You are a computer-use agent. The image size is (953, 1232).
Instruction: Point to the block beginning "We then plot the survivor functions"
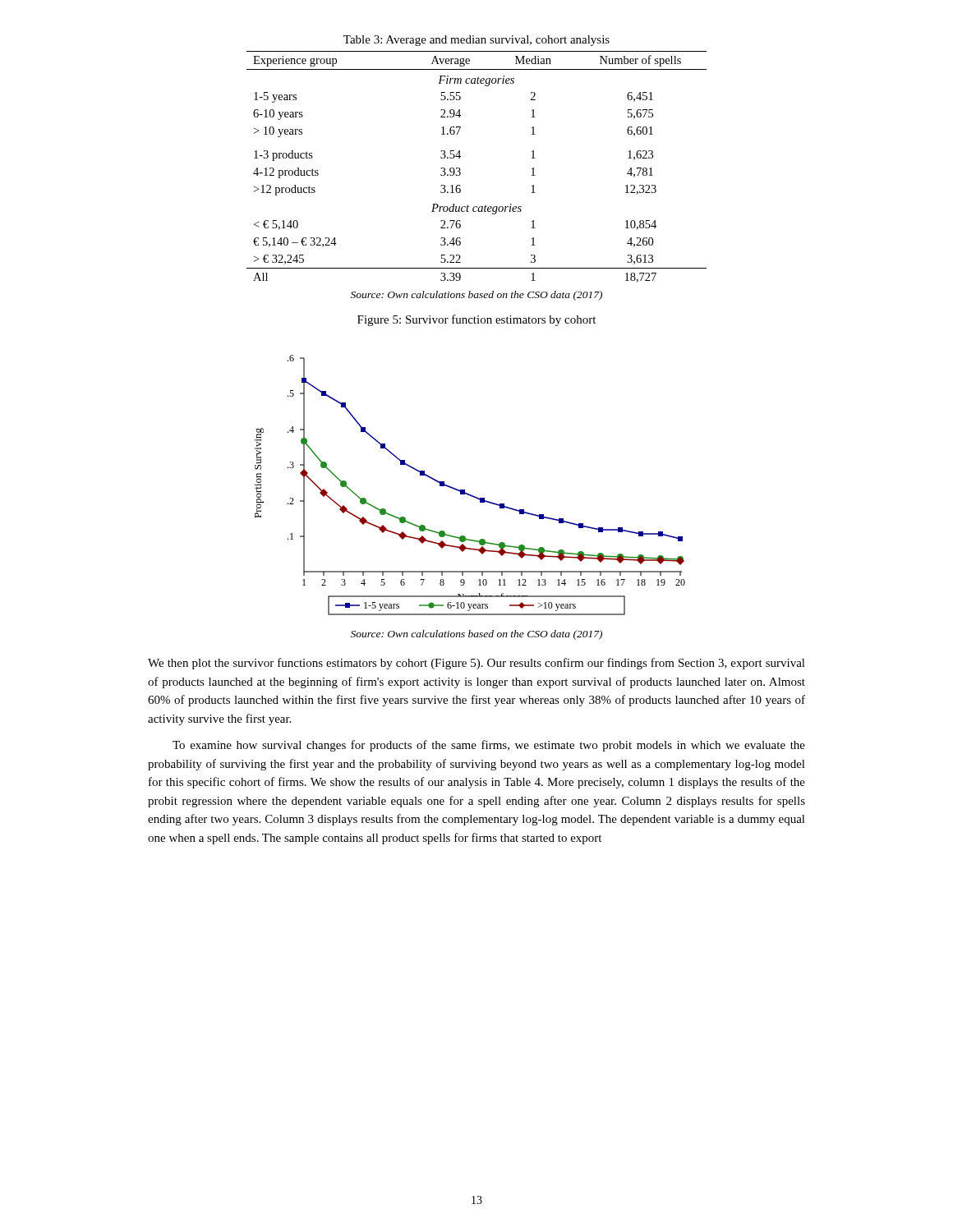476,691
